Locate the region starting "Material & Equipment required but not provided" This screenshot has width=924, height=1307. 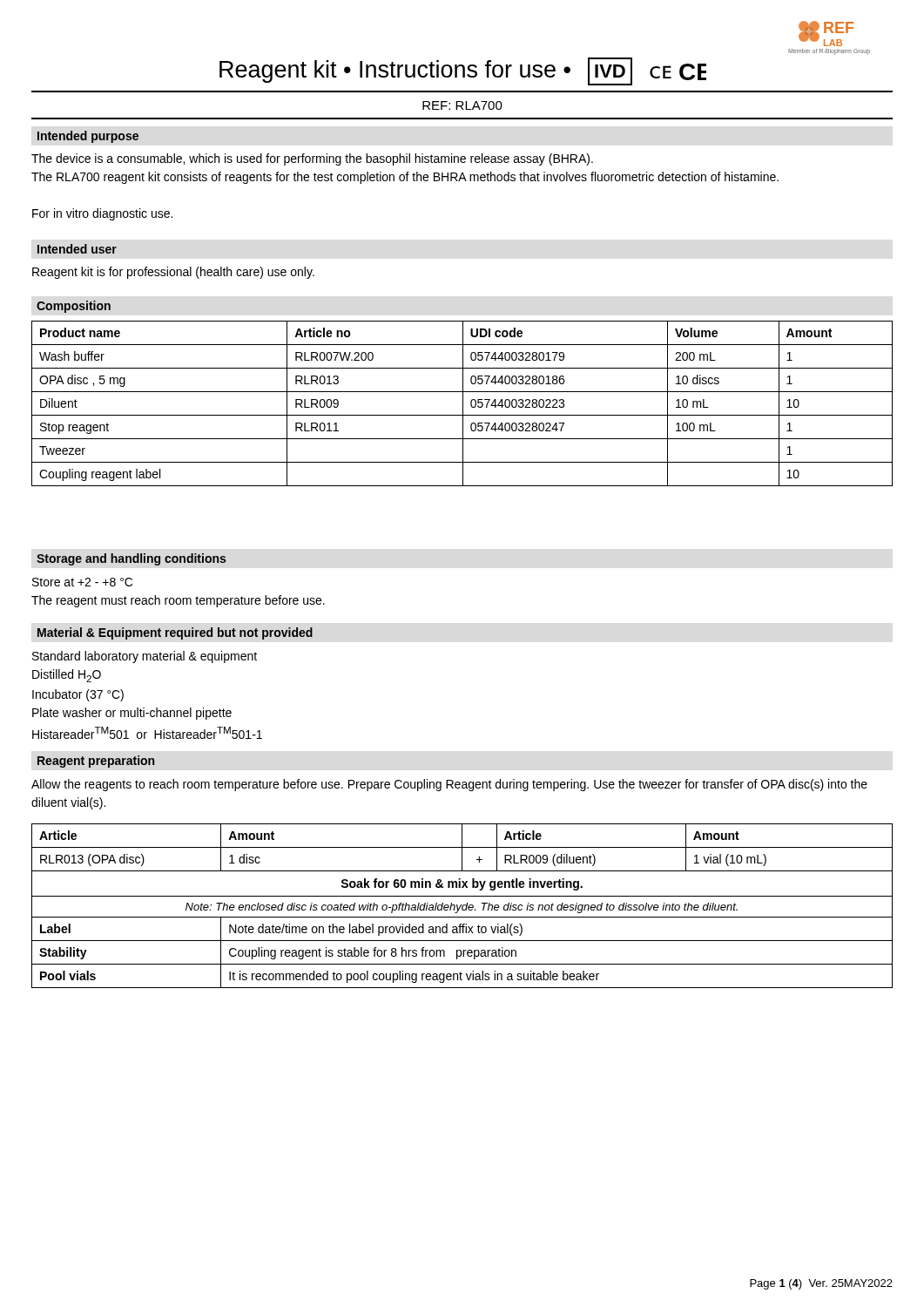[x=175, y=633]
